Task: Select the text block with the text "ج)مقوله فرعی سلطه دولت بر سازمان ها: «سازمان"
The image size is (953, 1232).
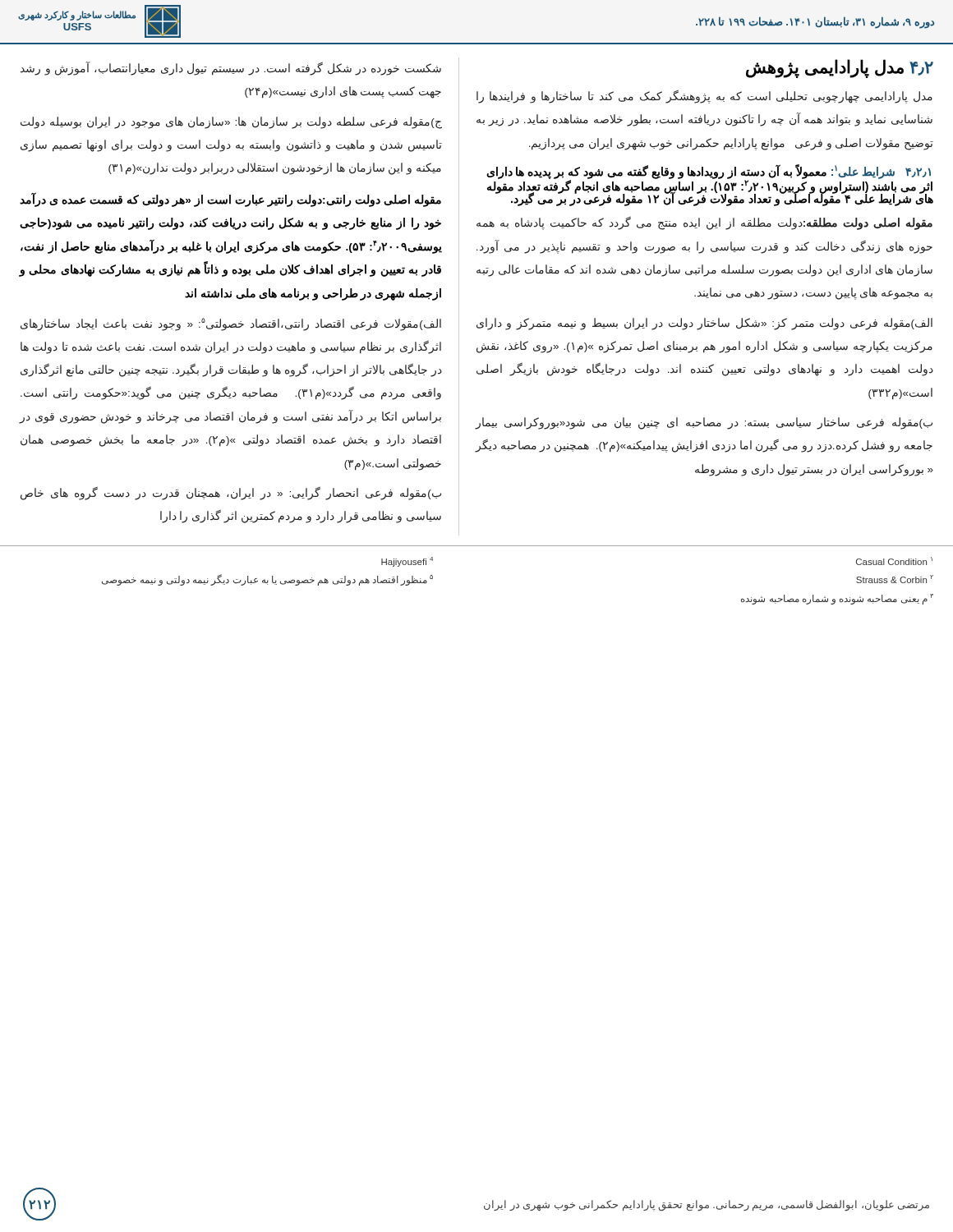Action: (x=231, y=145)
